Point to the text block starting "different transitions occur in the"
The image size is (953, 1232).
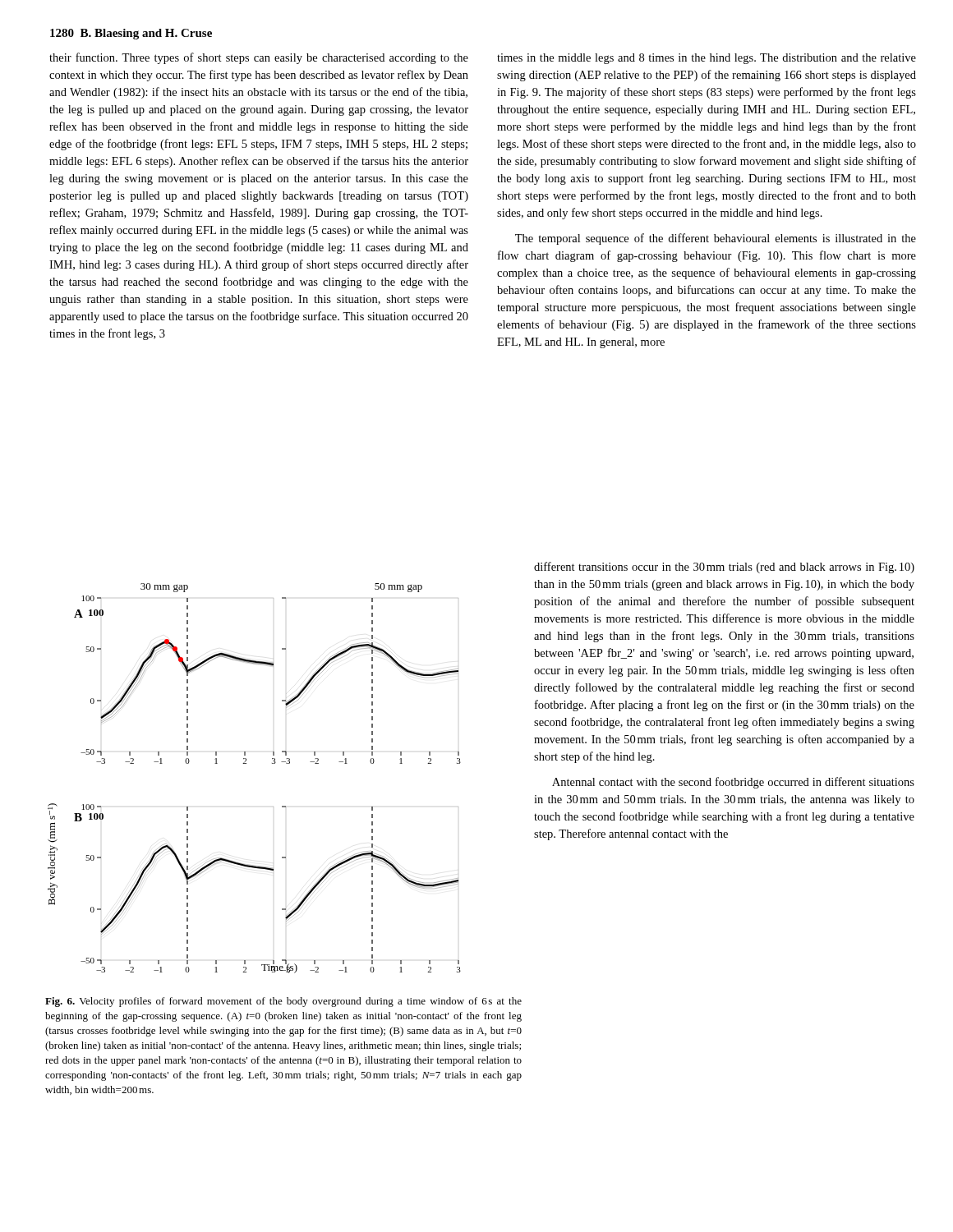[724, 701]
